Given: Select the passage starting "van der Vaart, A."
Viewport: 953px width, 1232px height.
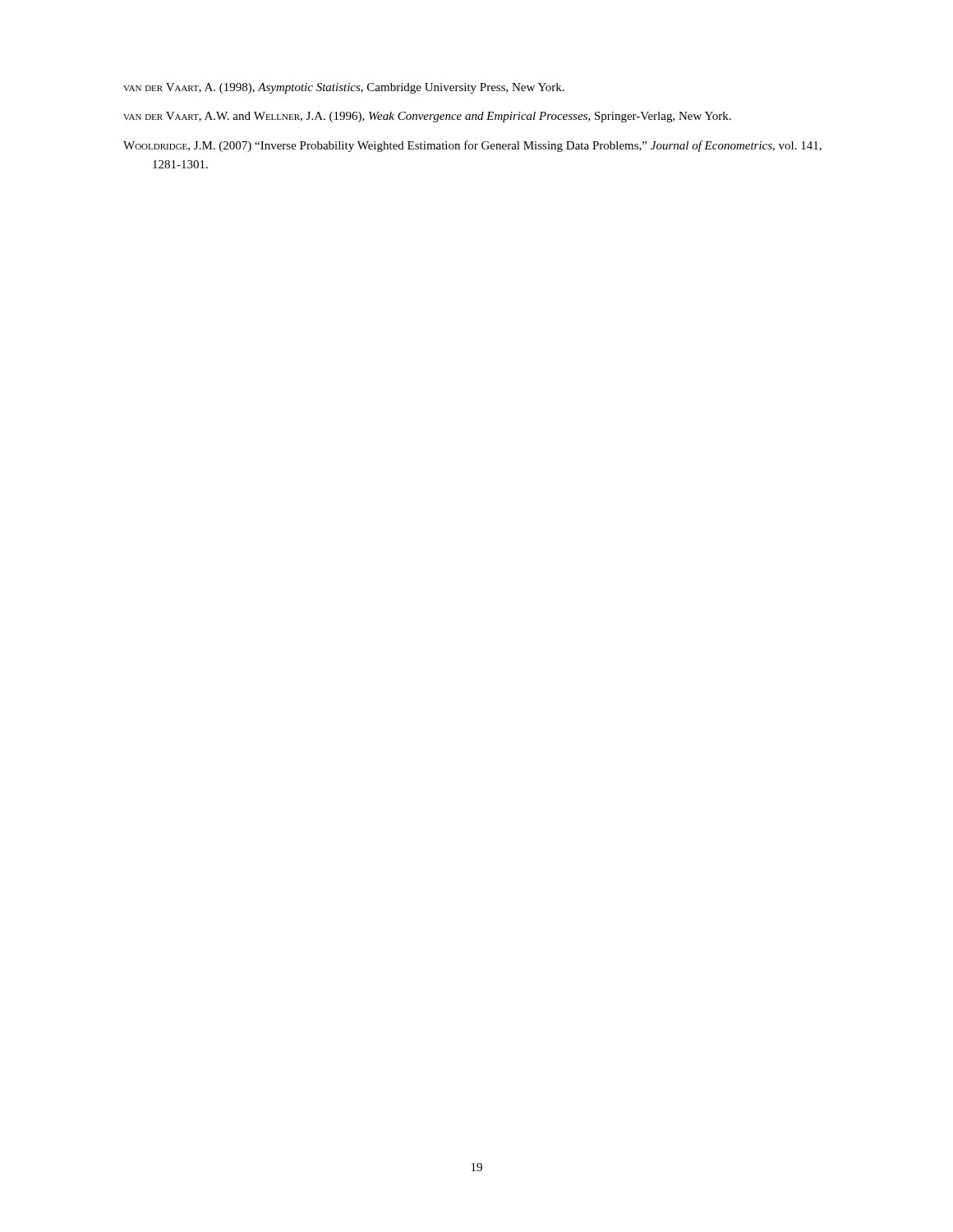Looking at the screenshot, I should pos(344,87).
